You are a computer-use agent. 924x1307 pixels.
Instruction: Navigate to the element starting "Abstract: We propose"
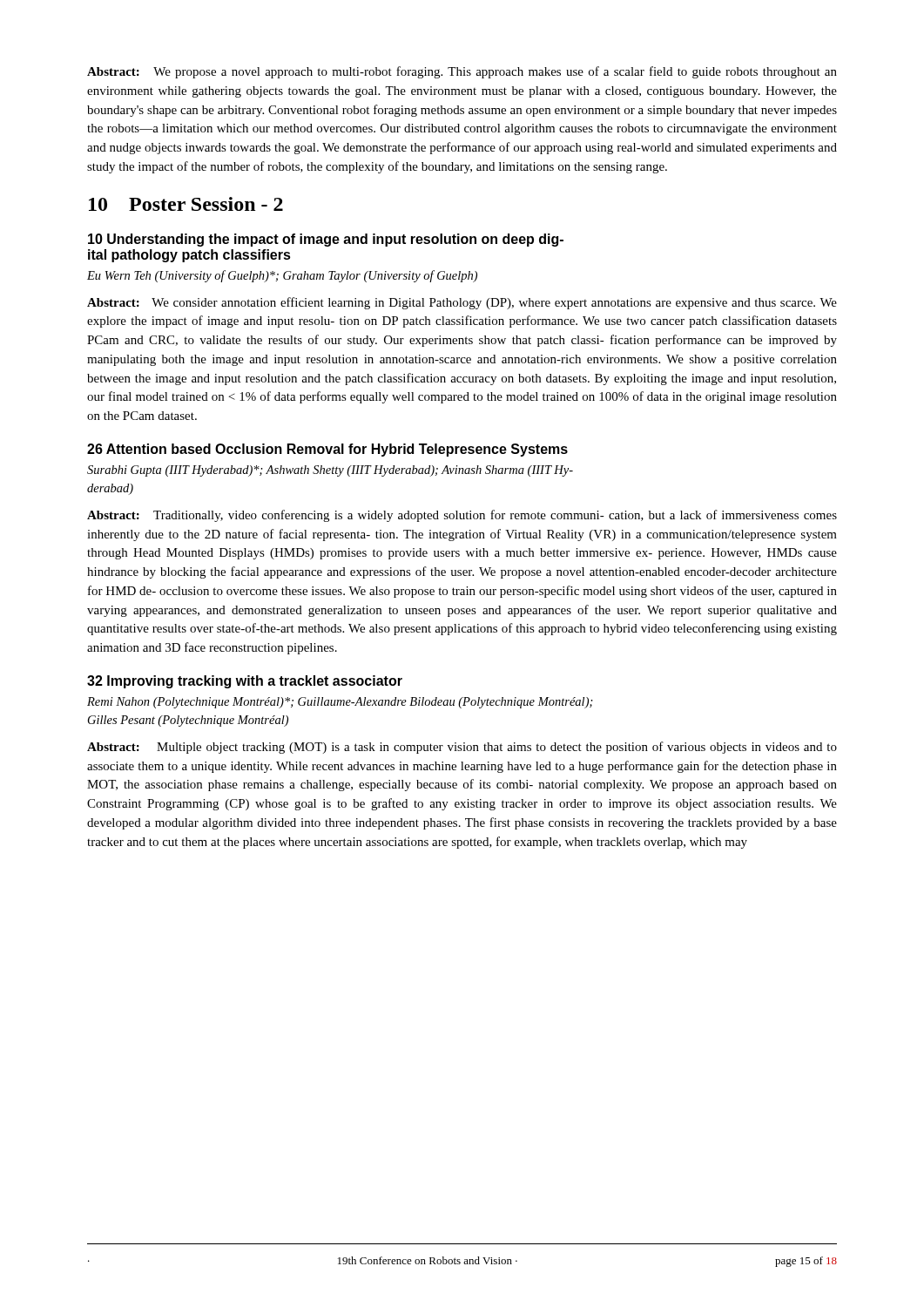pyautogui.click(x=462, y=120)
